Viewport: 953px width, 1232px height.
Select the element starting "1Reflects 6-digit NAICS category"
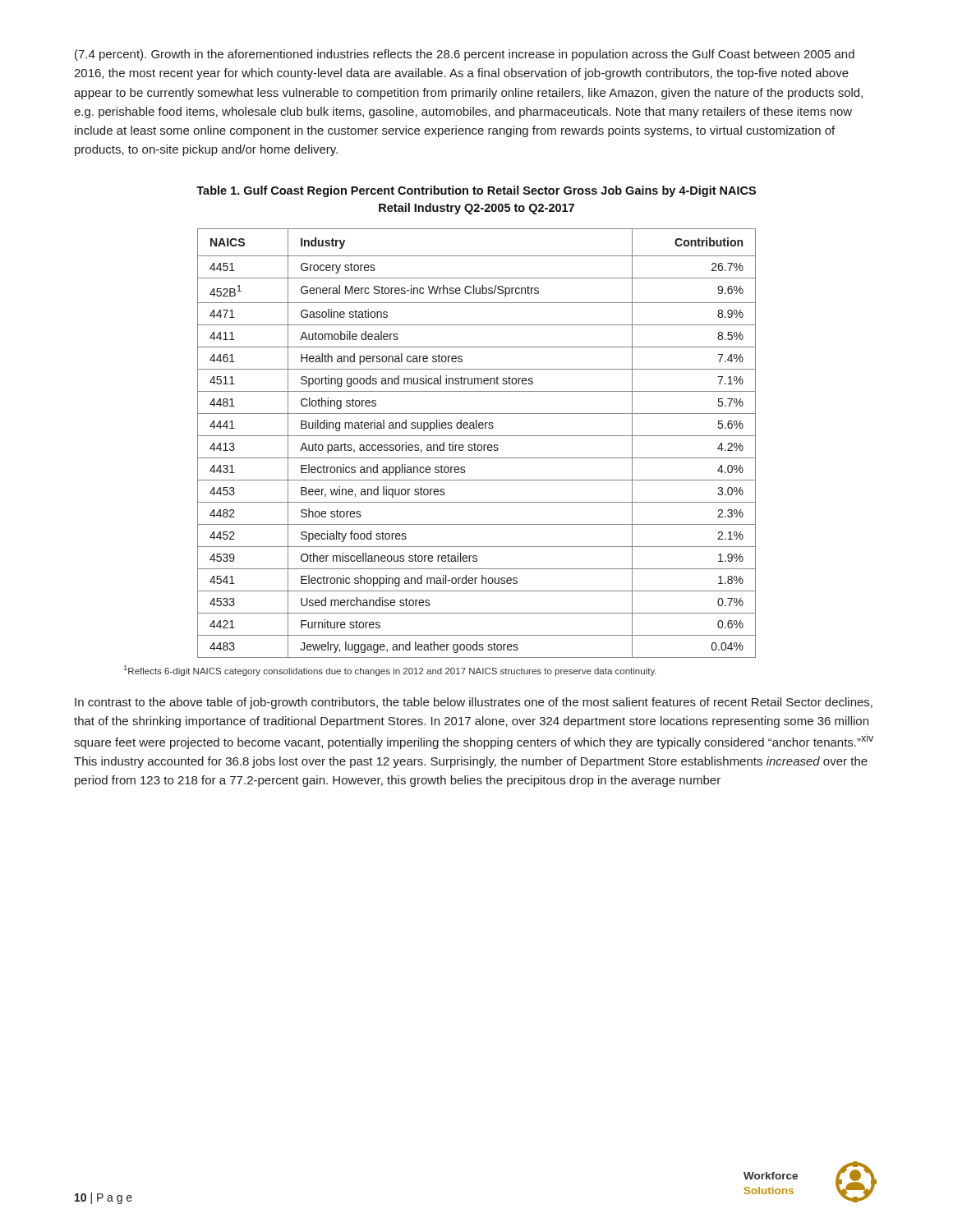[390, 669]
